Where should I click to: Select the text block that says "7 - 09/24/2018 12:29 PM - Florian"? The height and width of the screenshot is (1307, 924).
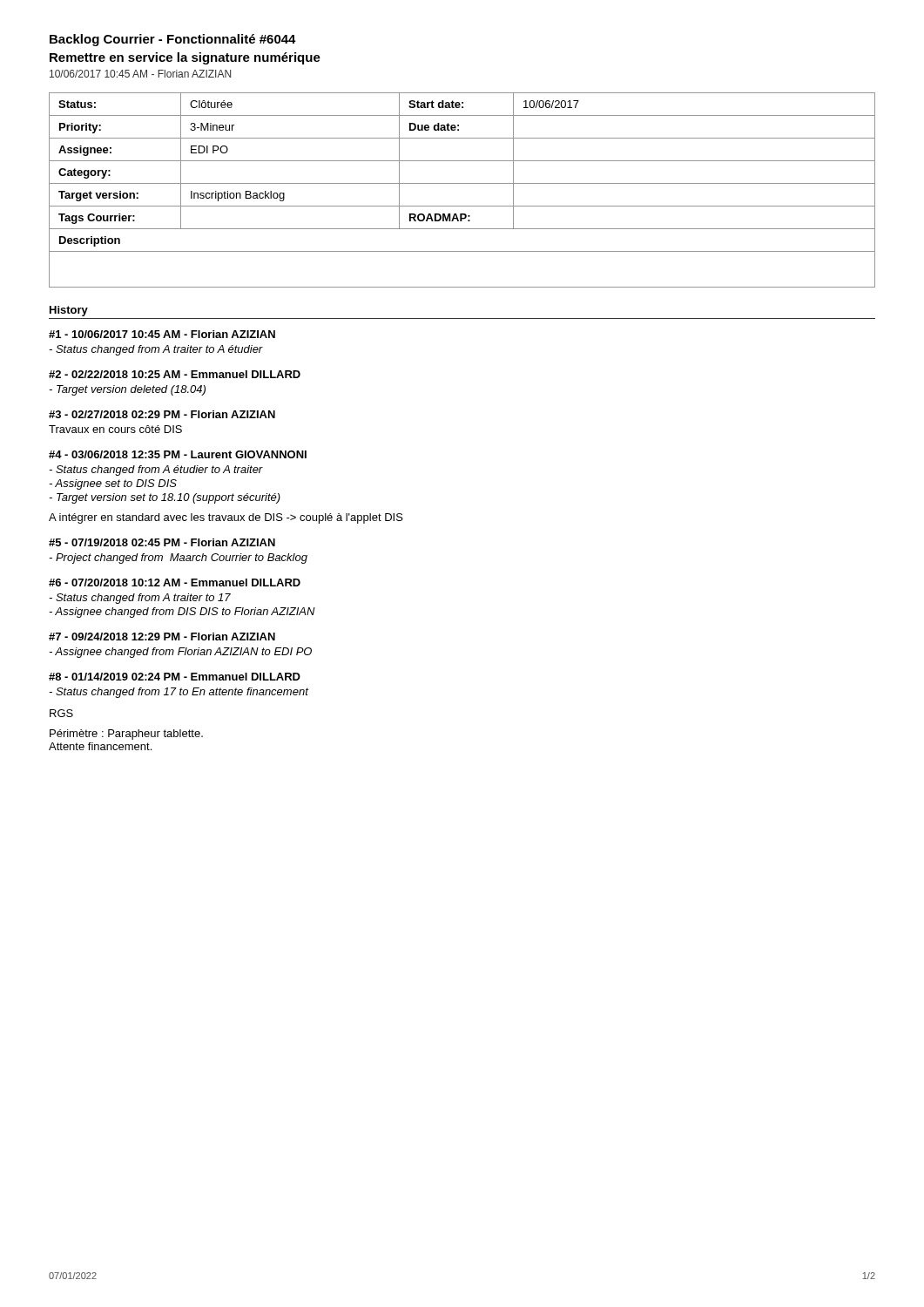(x=162, y=637)
